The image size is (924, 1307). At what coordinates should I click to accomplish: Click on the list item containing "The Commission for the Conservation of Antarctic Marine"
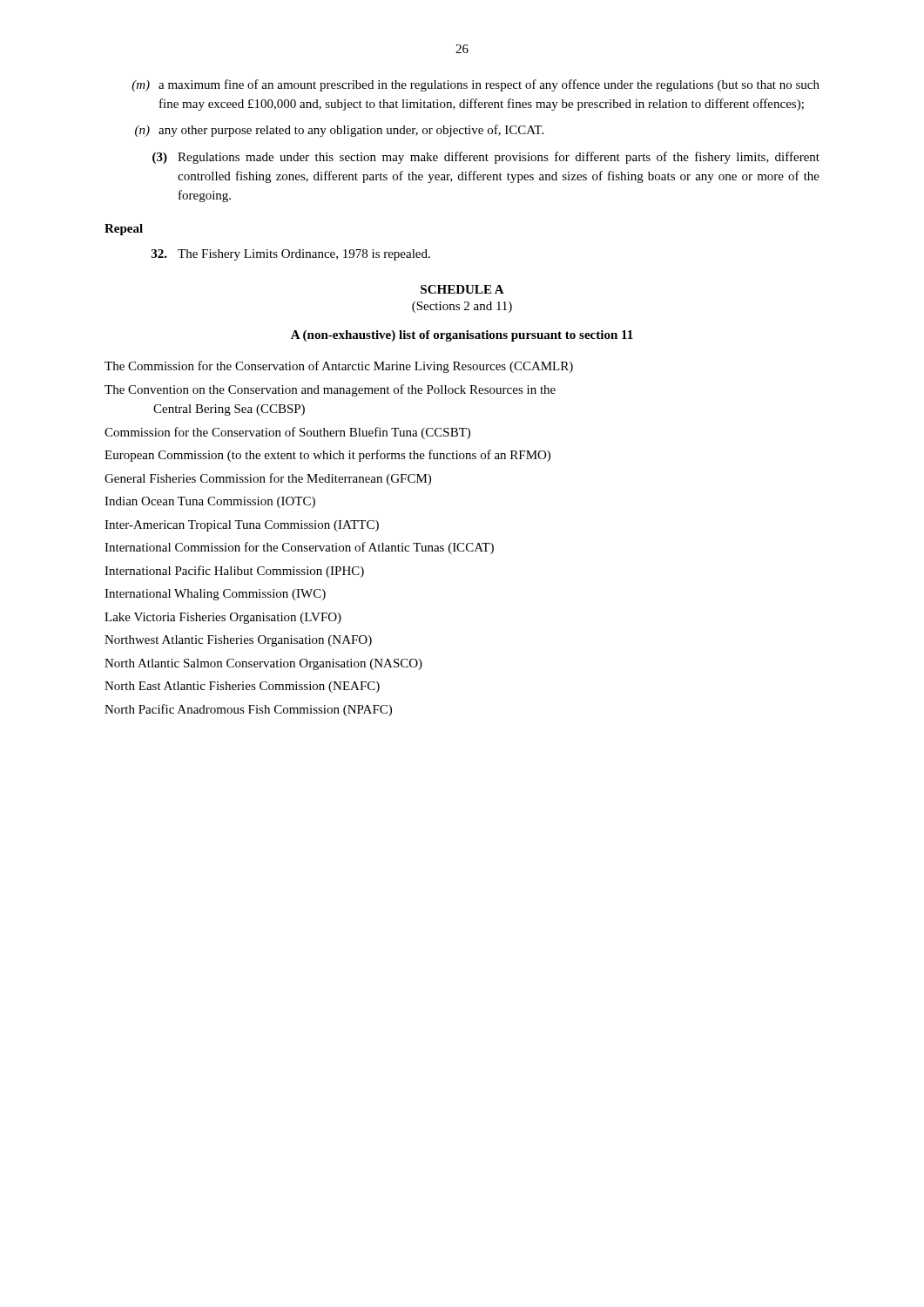point(339,366)
